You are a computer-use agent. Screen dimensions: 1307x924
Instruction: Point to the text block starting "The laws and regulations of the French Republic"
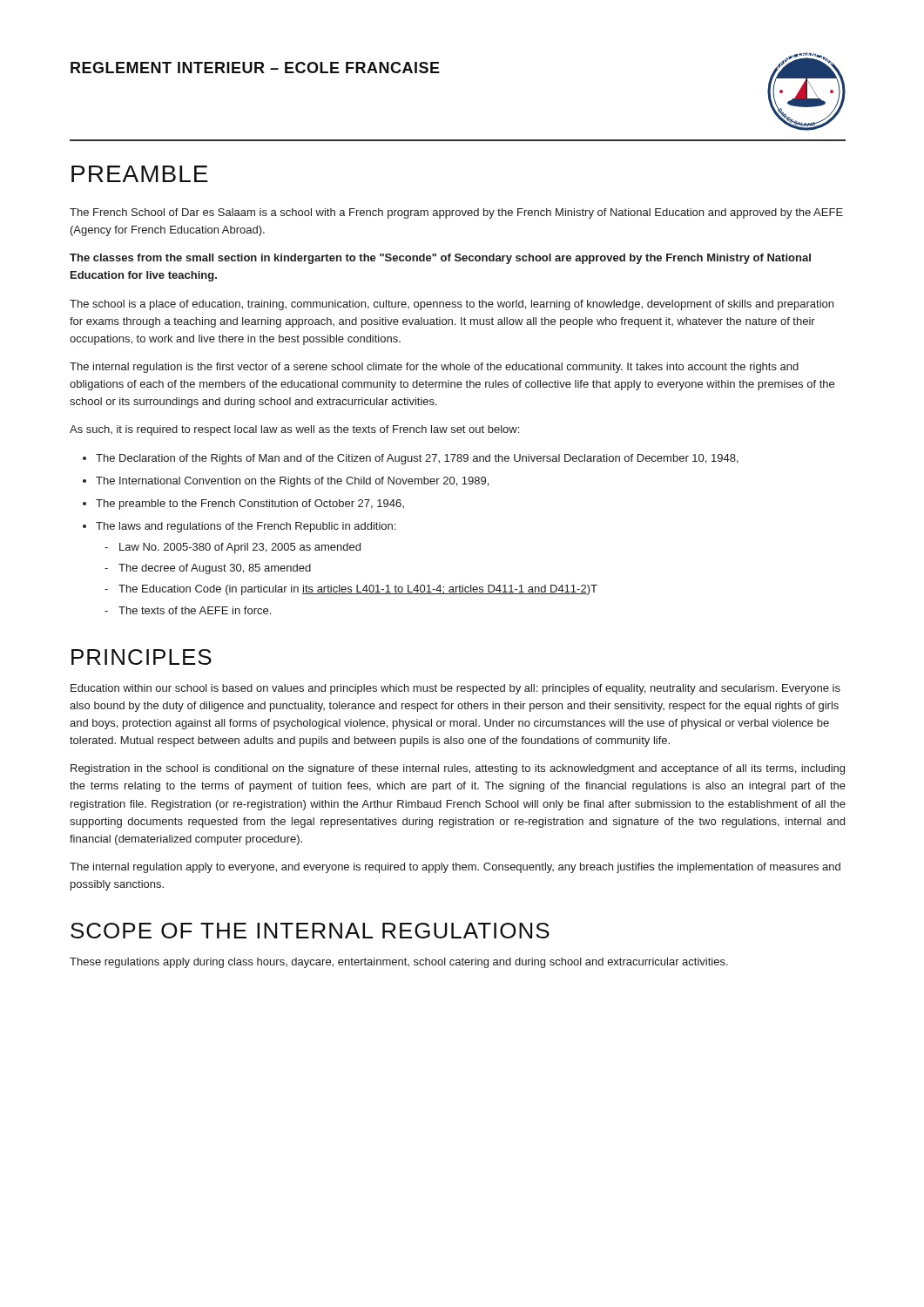coord(246,527)
